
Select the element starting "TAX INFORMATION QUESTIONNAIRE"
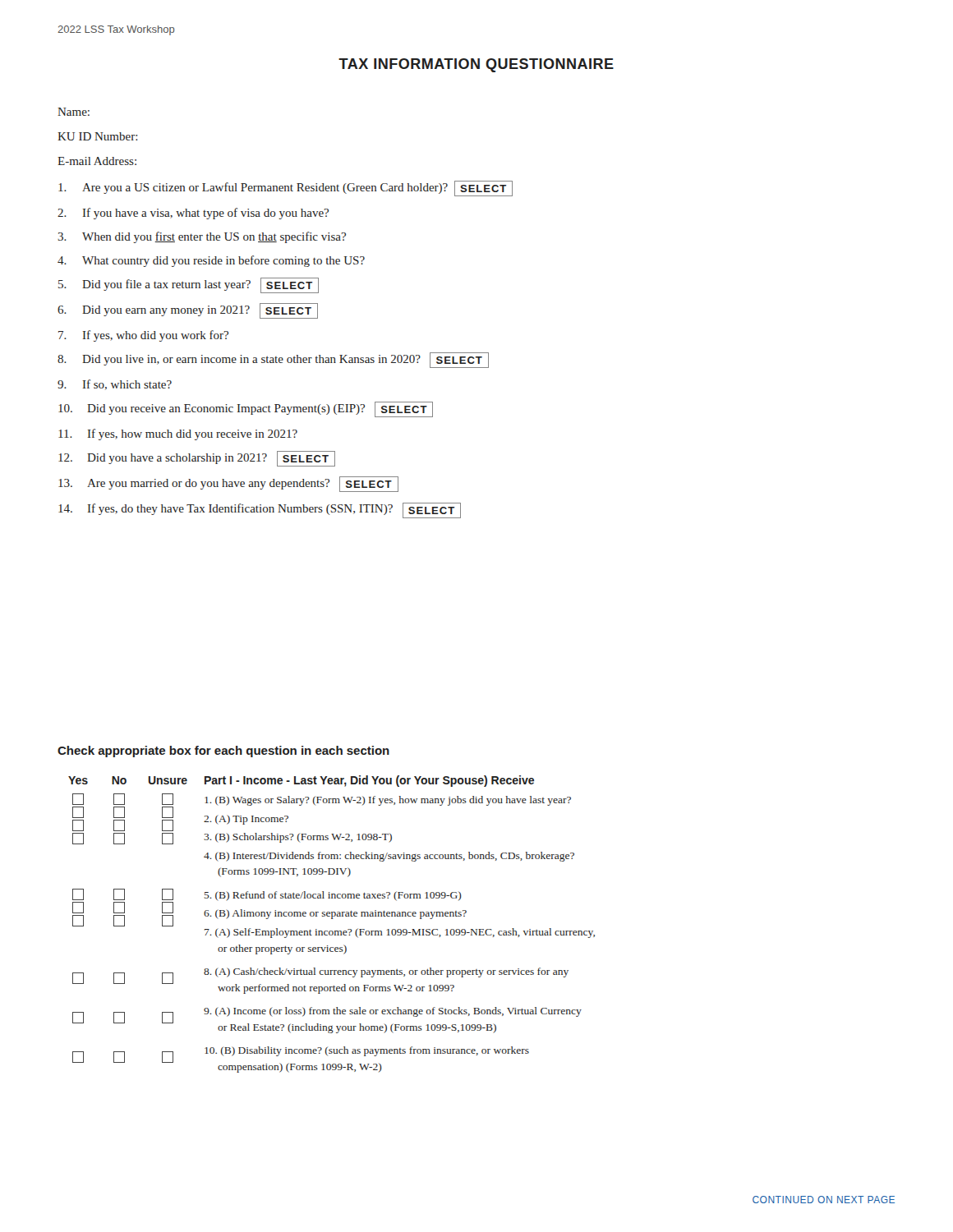(476, 64)
